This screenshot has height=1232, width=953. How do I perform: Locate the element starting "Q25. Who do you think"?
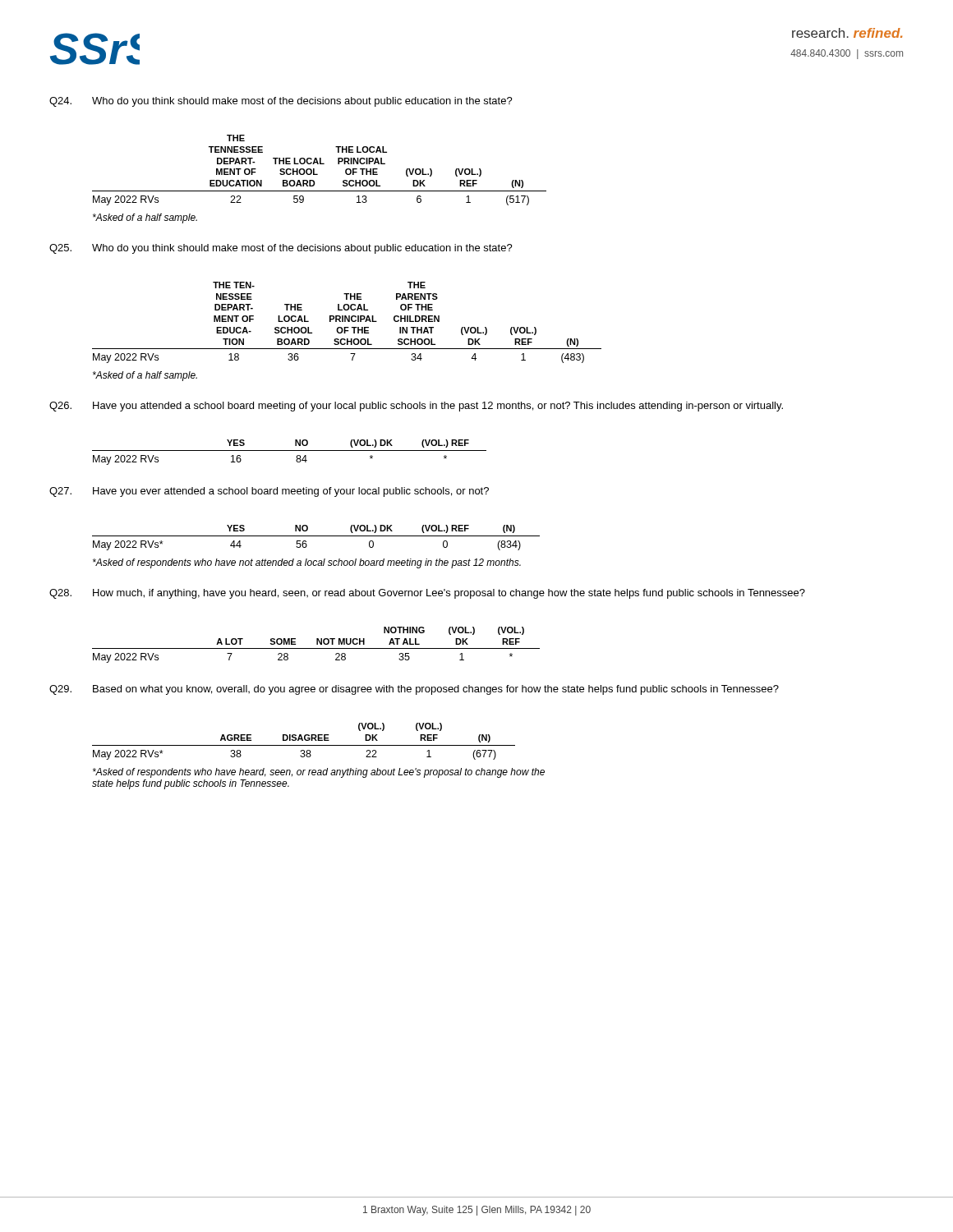pyautogui.click(x=476, y=247)
